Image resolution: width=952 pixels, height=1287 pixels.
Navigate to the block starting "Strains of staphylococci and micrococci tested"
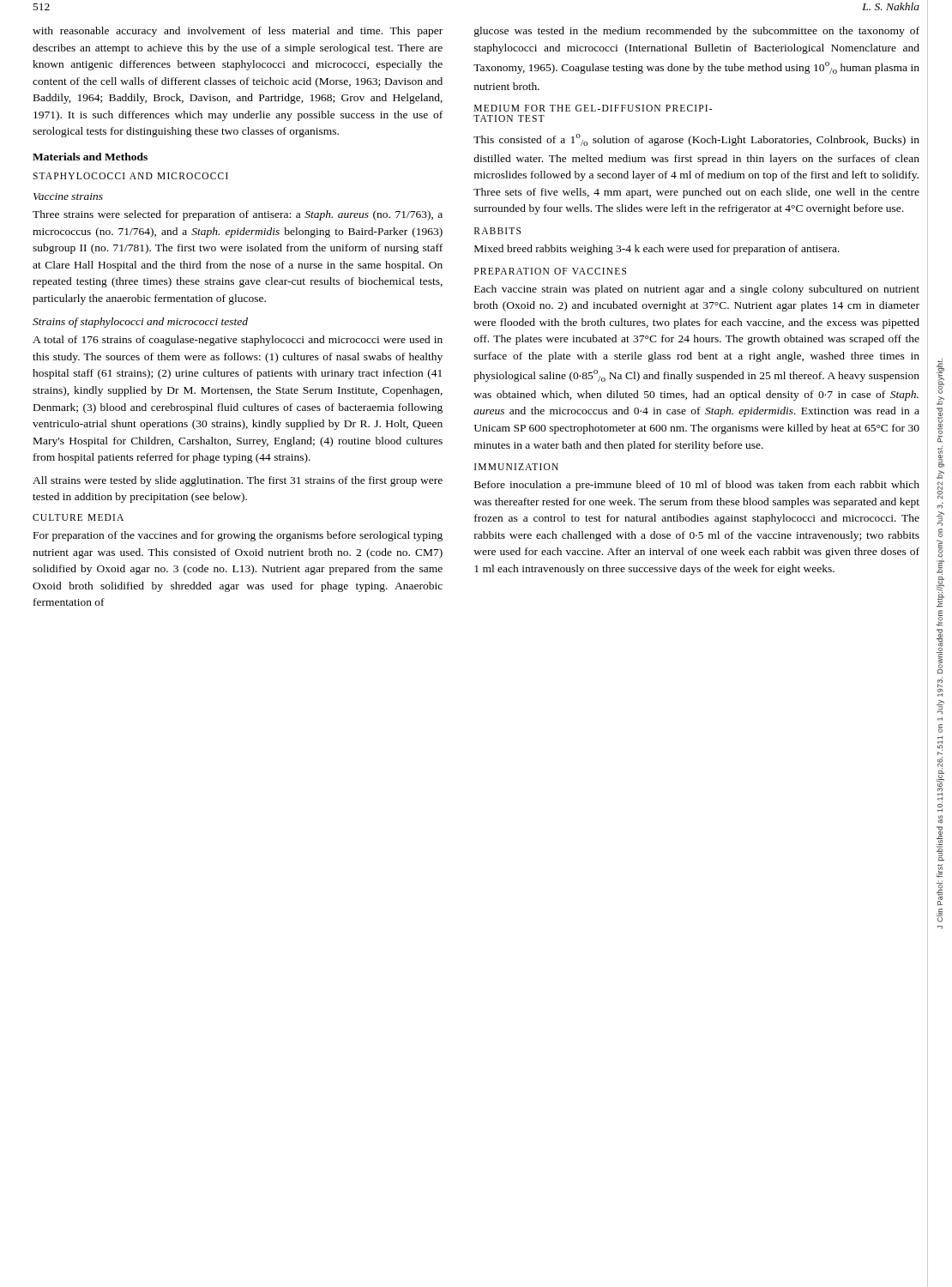140,322
